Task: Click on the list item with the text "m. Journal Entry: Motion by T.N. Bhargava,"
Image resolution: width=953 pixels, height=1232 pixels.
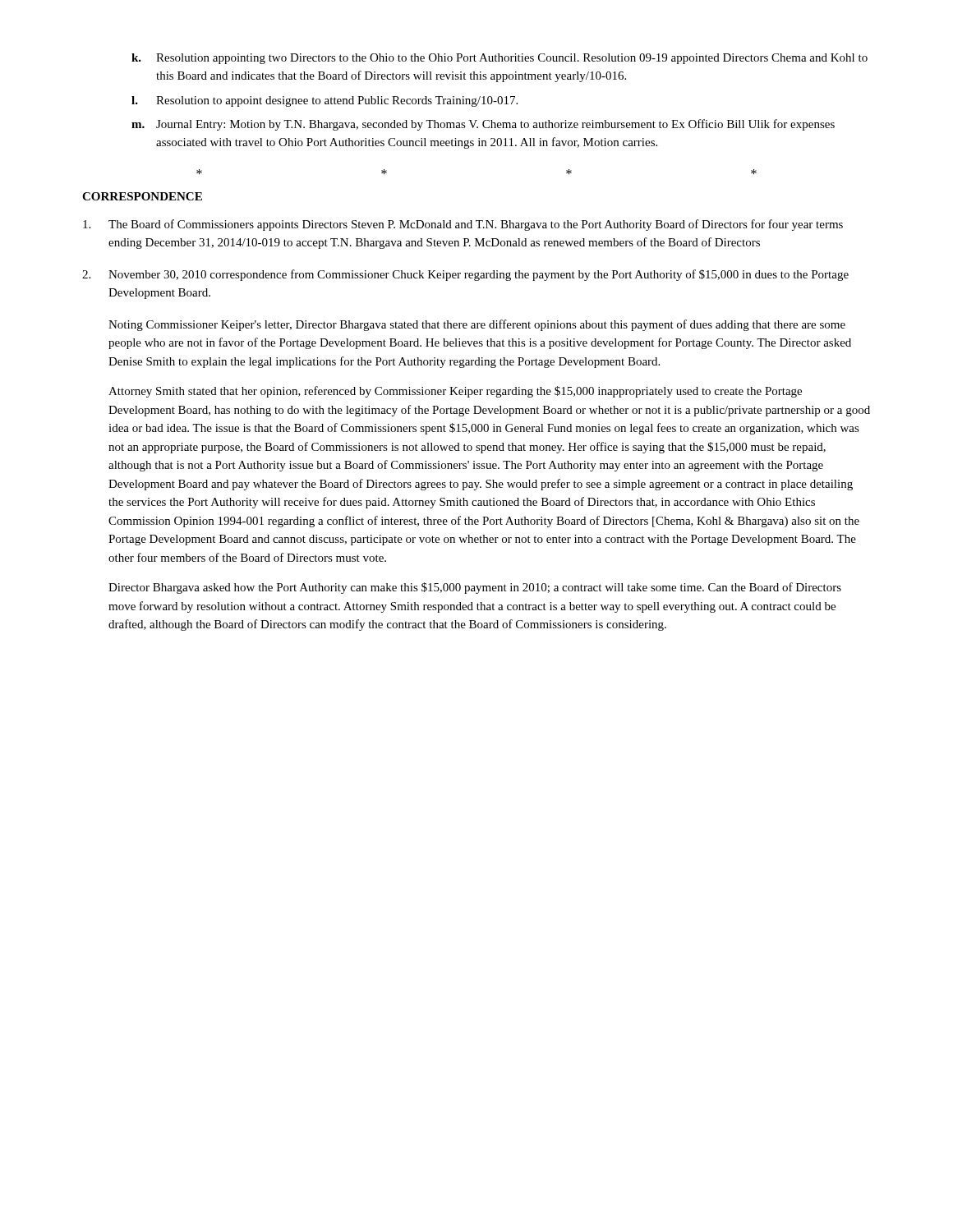Action: [x=501, y=134]
